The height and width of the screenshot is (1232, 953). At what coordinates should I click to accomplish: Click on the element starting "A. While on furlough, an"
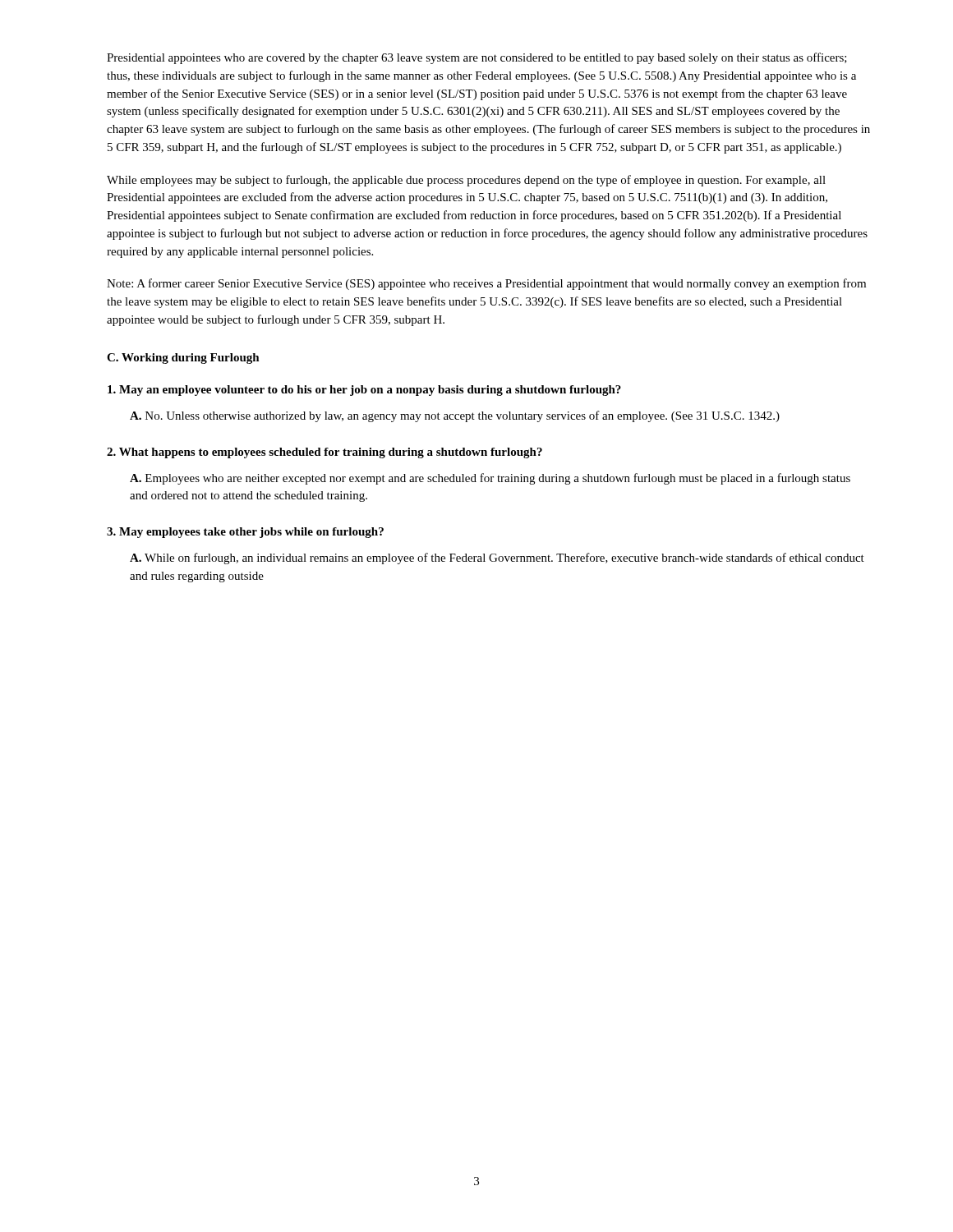497,566
